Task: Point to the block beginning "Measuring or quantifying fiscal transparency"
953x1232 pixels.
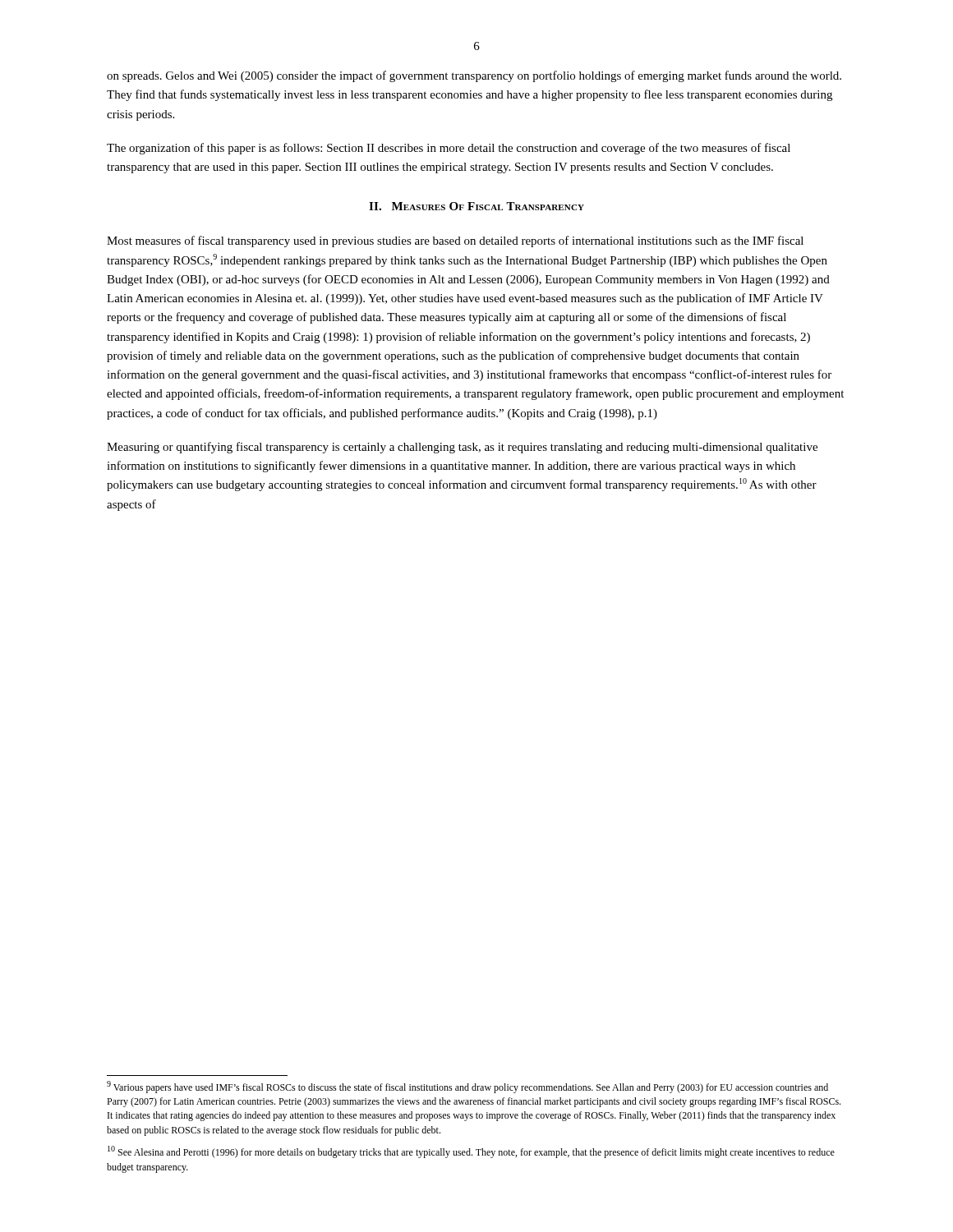Action: [476, 476]
